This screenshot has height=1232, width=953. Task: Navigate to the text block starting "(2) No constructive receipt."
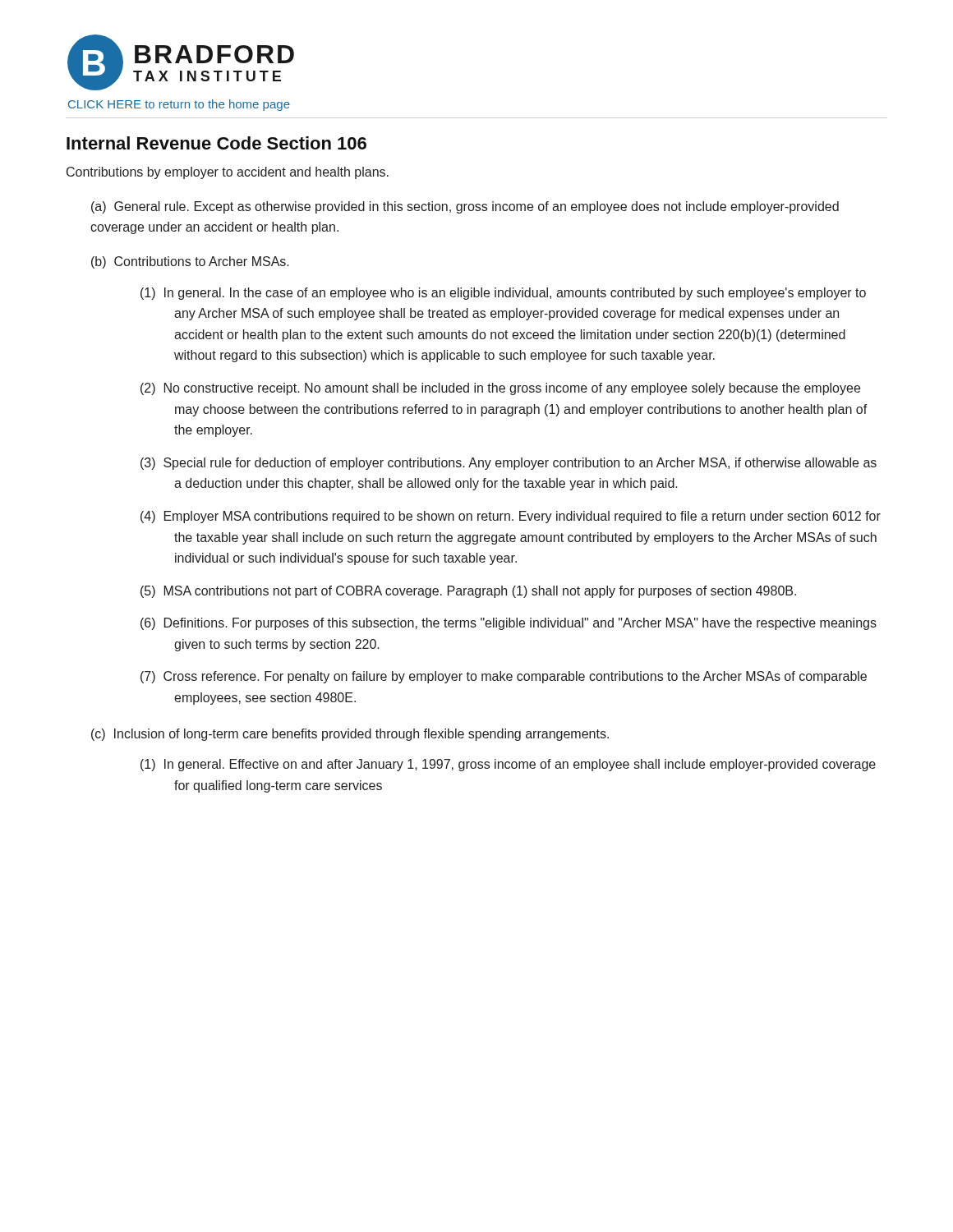coord(503,409)
